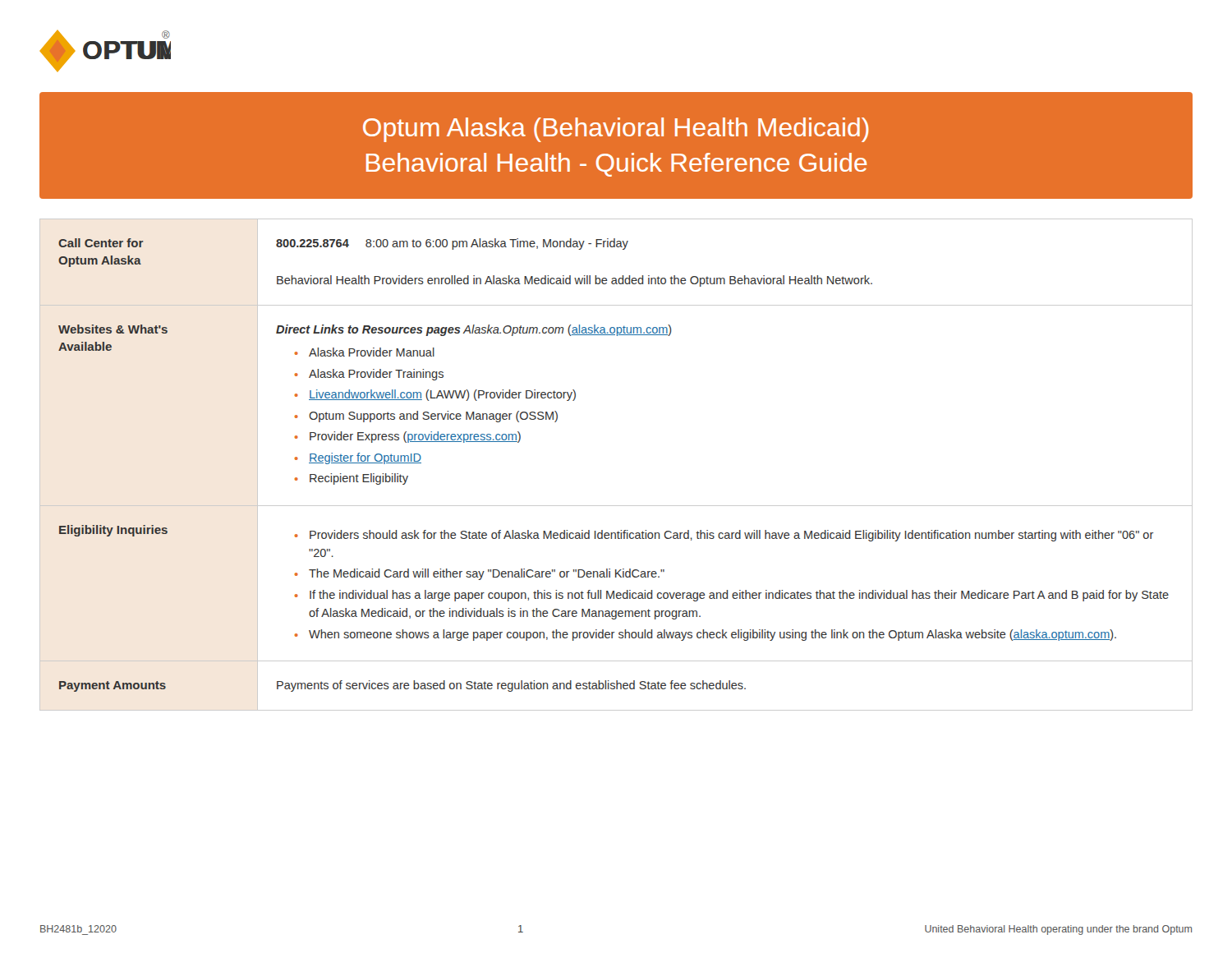Screen dimensions: 953x1232
Task: Locate the table with the text "Eligibility Inquiries"
Action: [x=616, y=465]
